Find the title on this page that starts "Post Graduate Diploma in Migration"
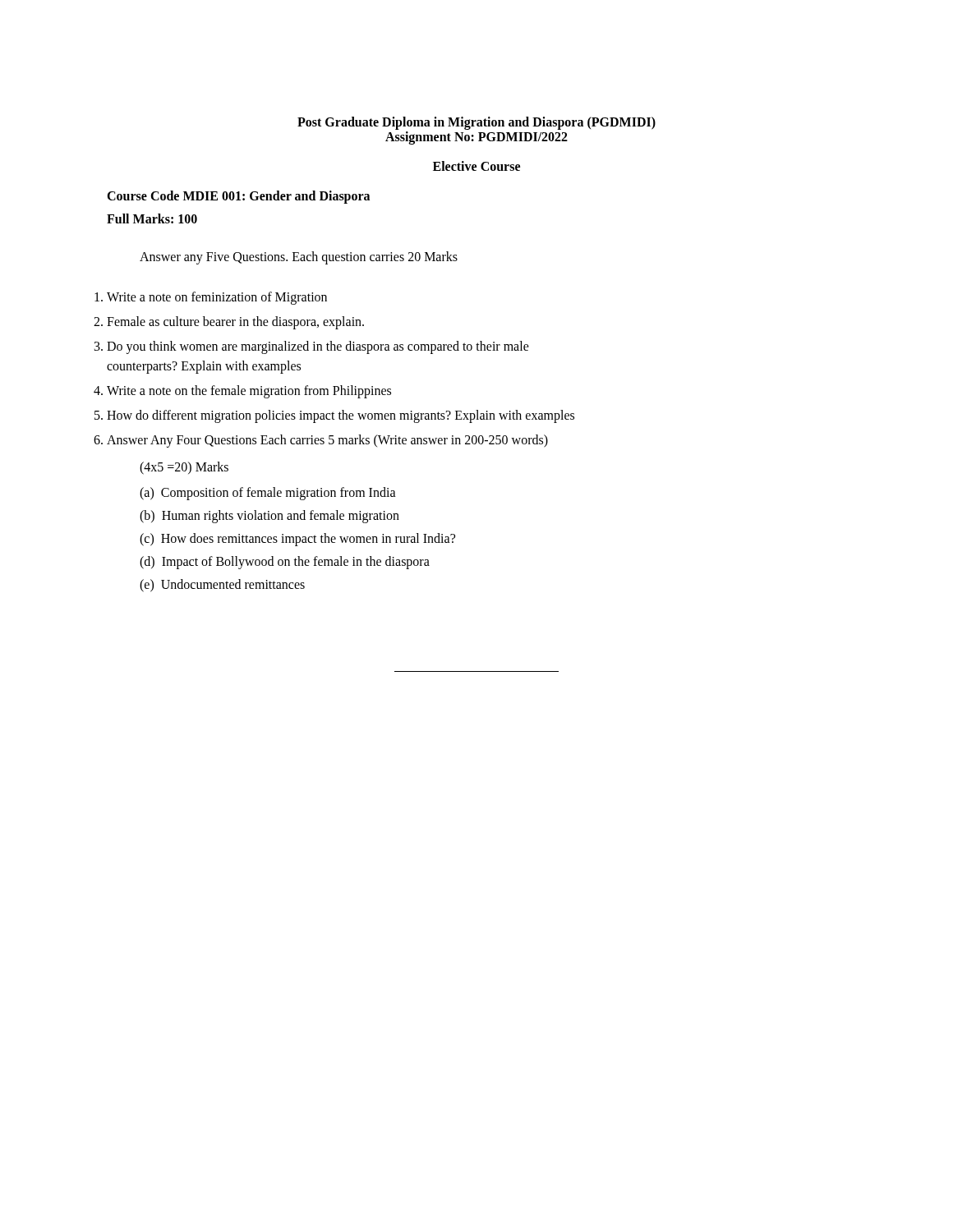This screenshot has height=1232, width=953. pyautogui.click(x=476, y=130)
